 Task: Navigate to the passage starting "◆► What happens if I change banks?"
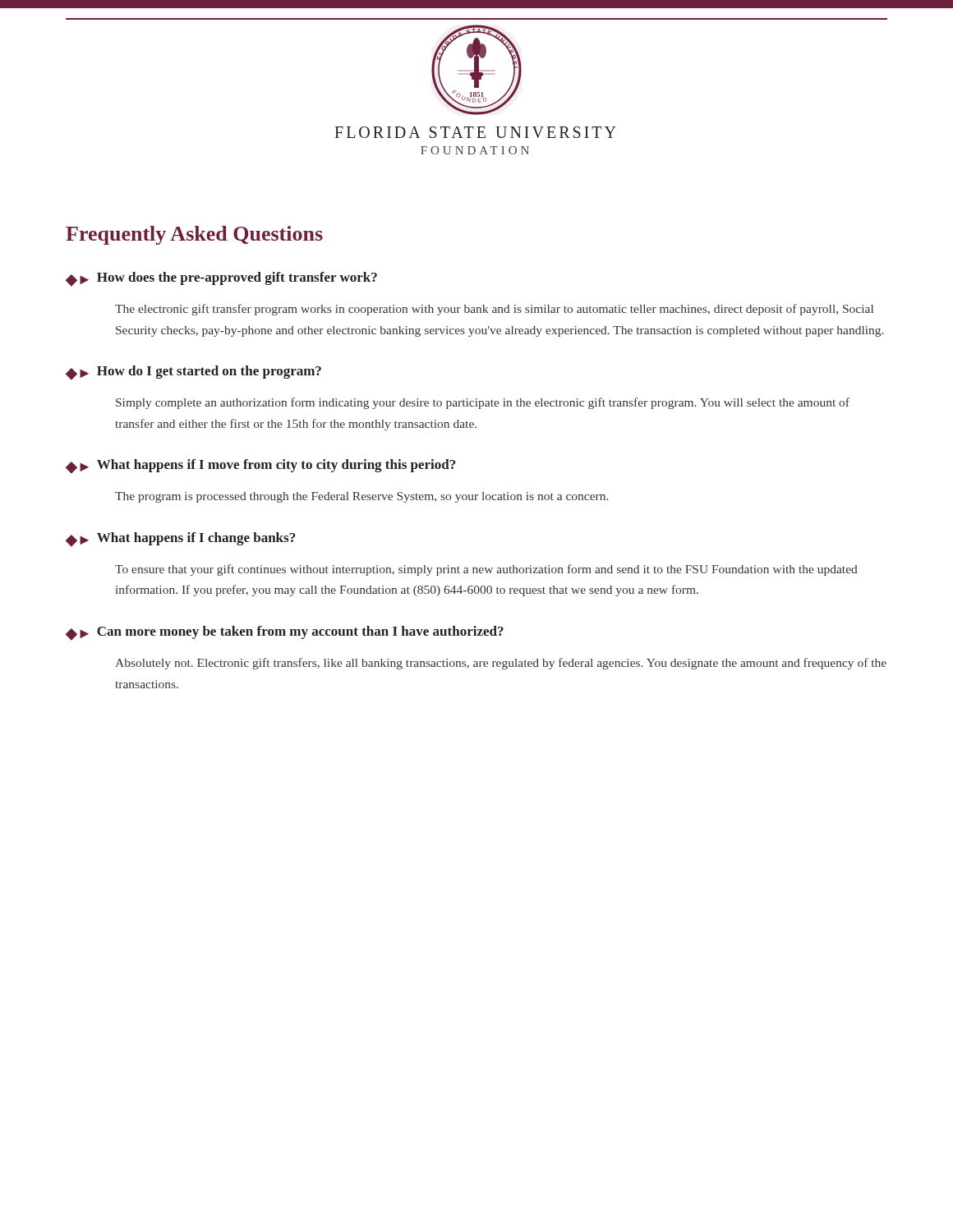pos(181,539)
